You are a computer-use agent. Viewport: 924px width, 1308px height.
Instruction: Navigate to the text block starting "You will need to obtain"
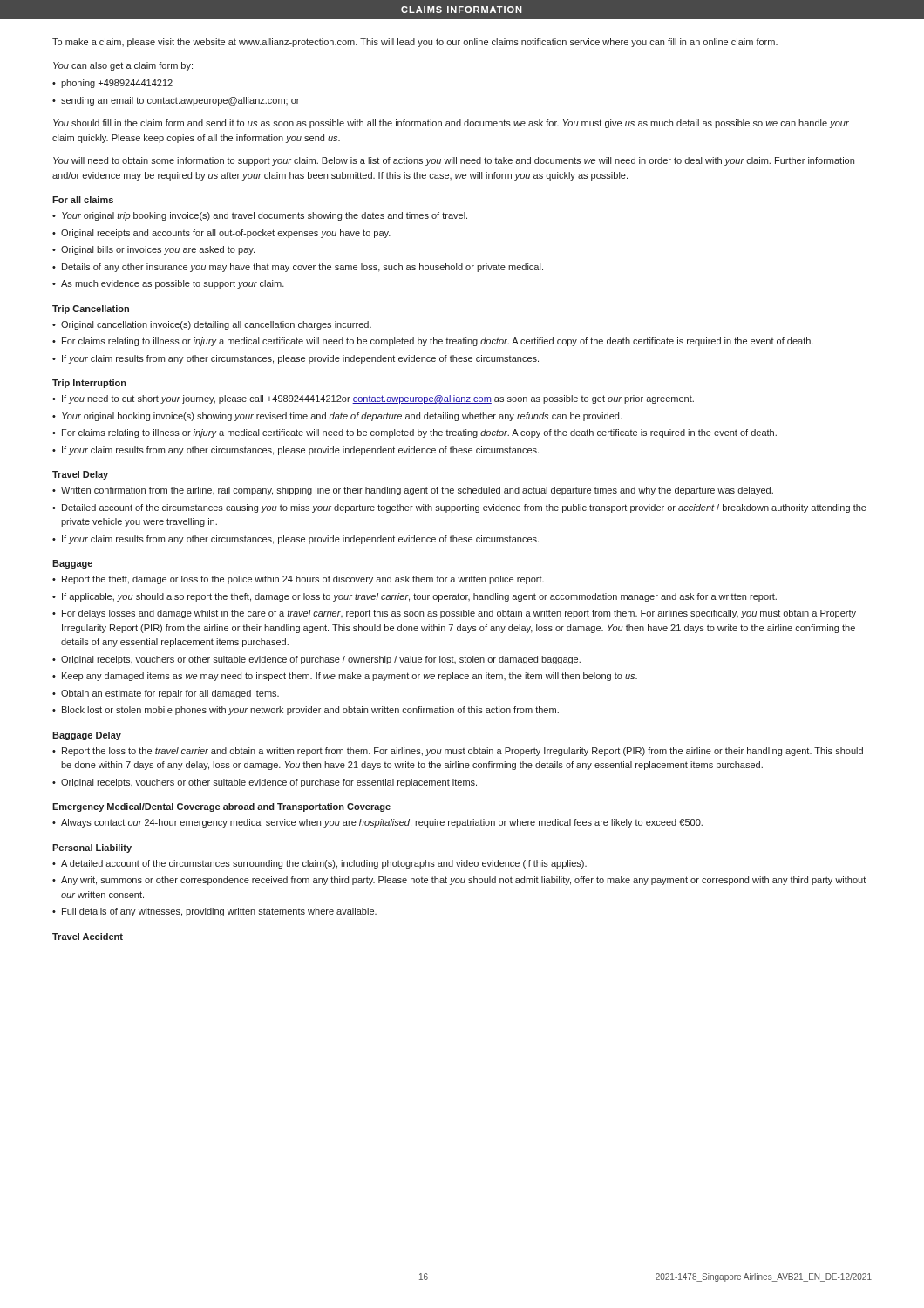[x=454, y=168]
